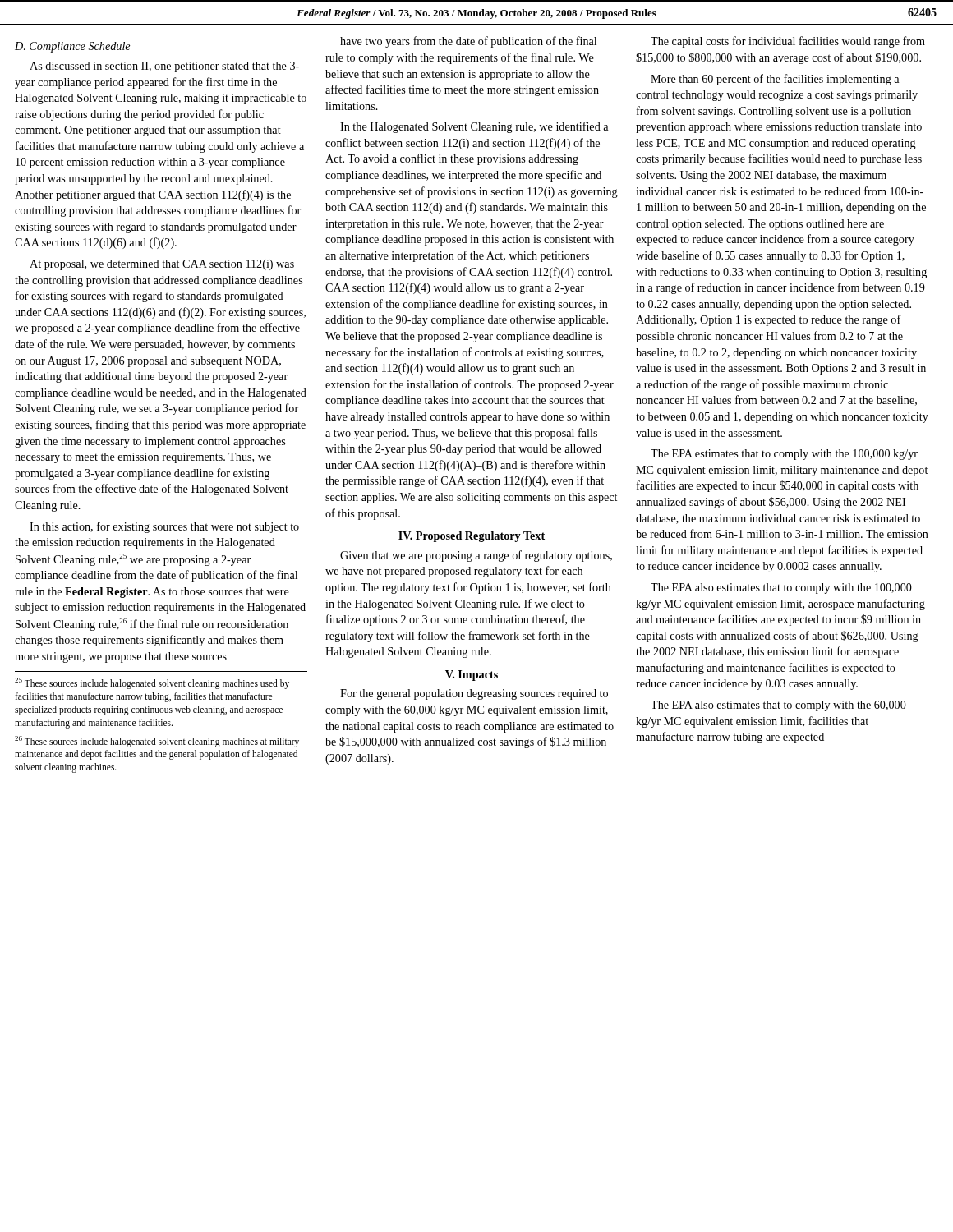Find the text block that says "The capital costs for individual facilities would"
Screen dimensions: 1232x953
[x=782, y=50]
